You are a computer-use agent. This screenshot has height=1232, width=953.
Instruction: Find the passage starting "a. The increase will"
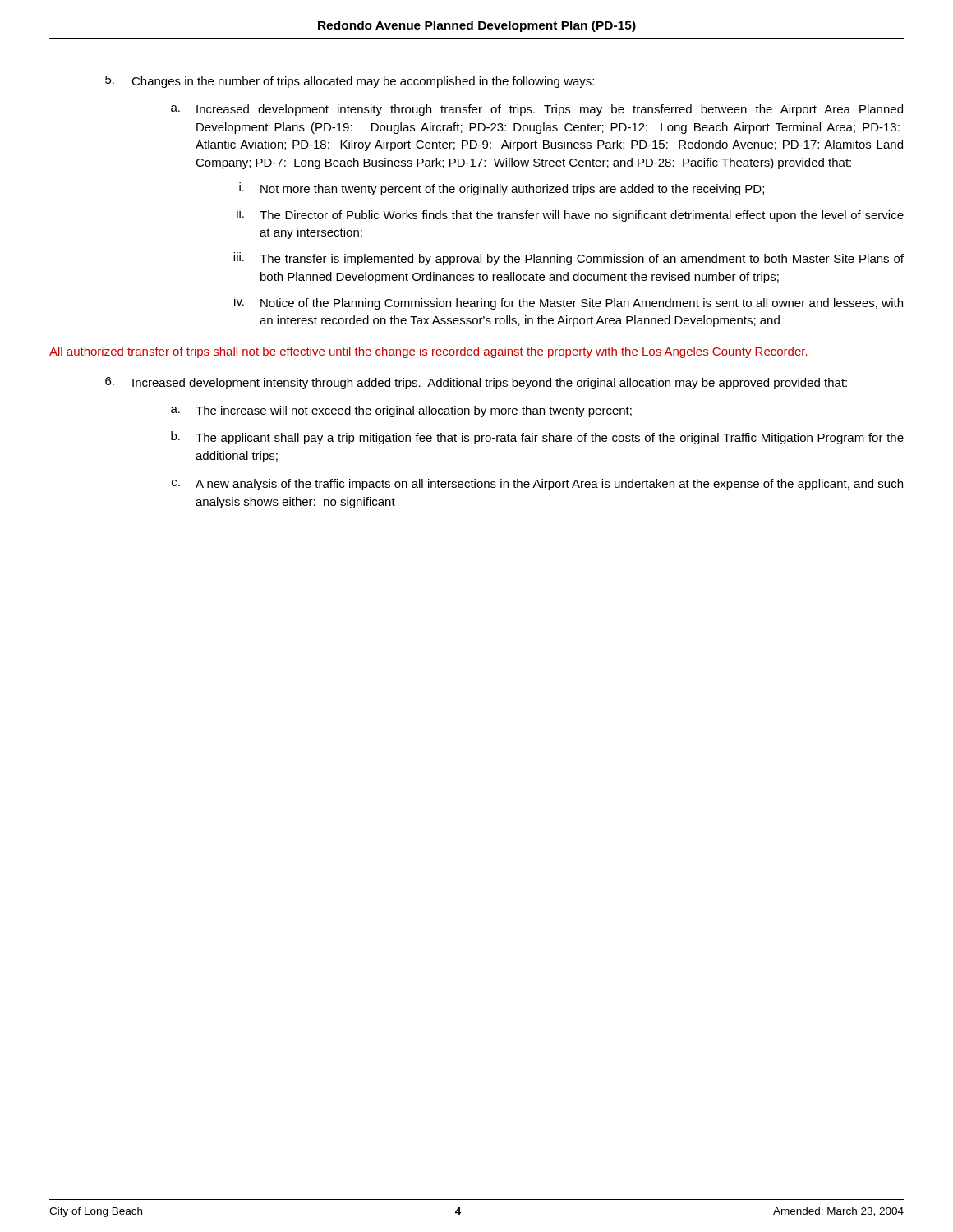(x=518, y=410)
